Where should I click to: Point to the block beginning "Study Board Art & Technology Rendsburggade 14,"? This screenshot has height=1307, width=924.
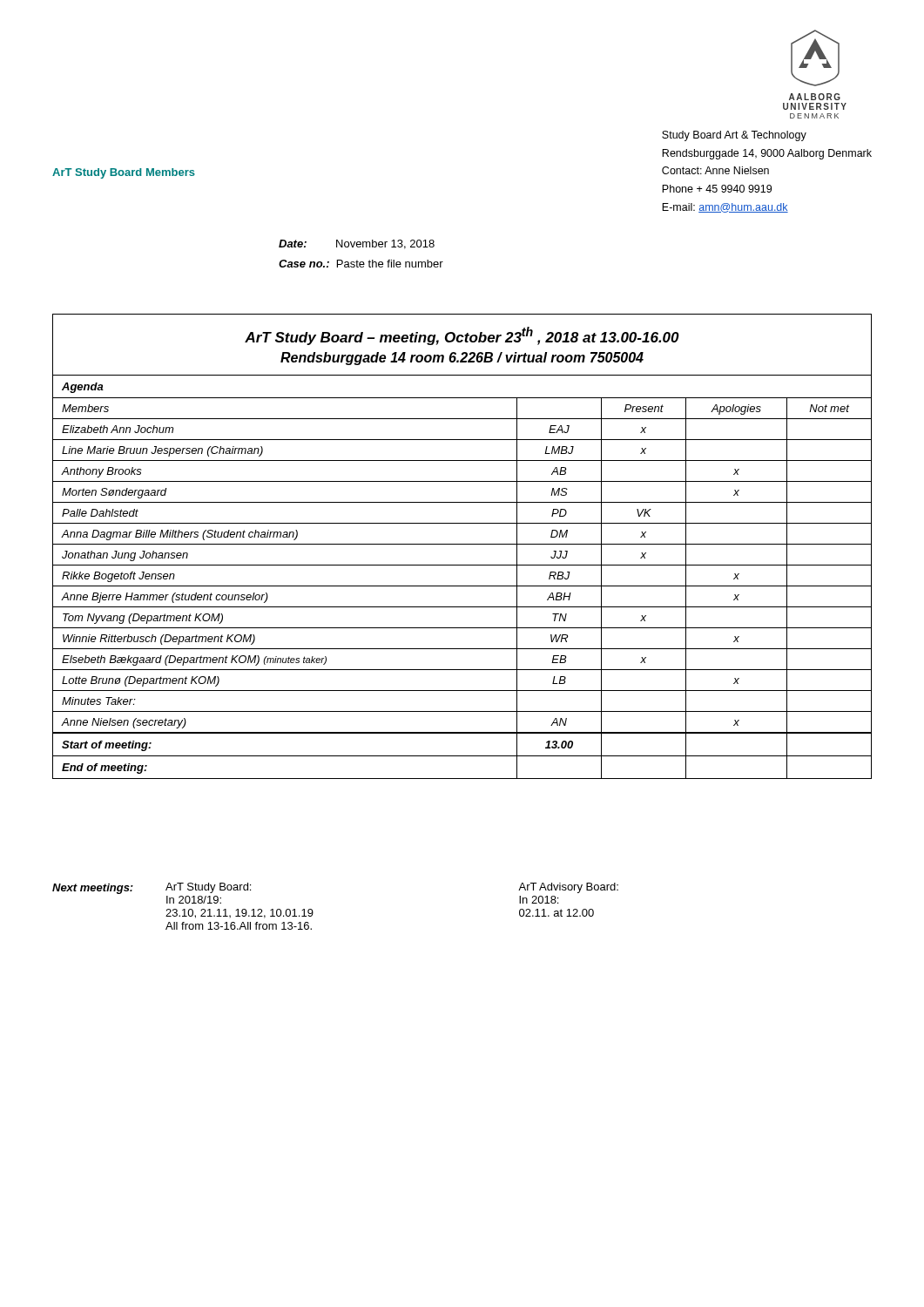[x=767, y=171]
